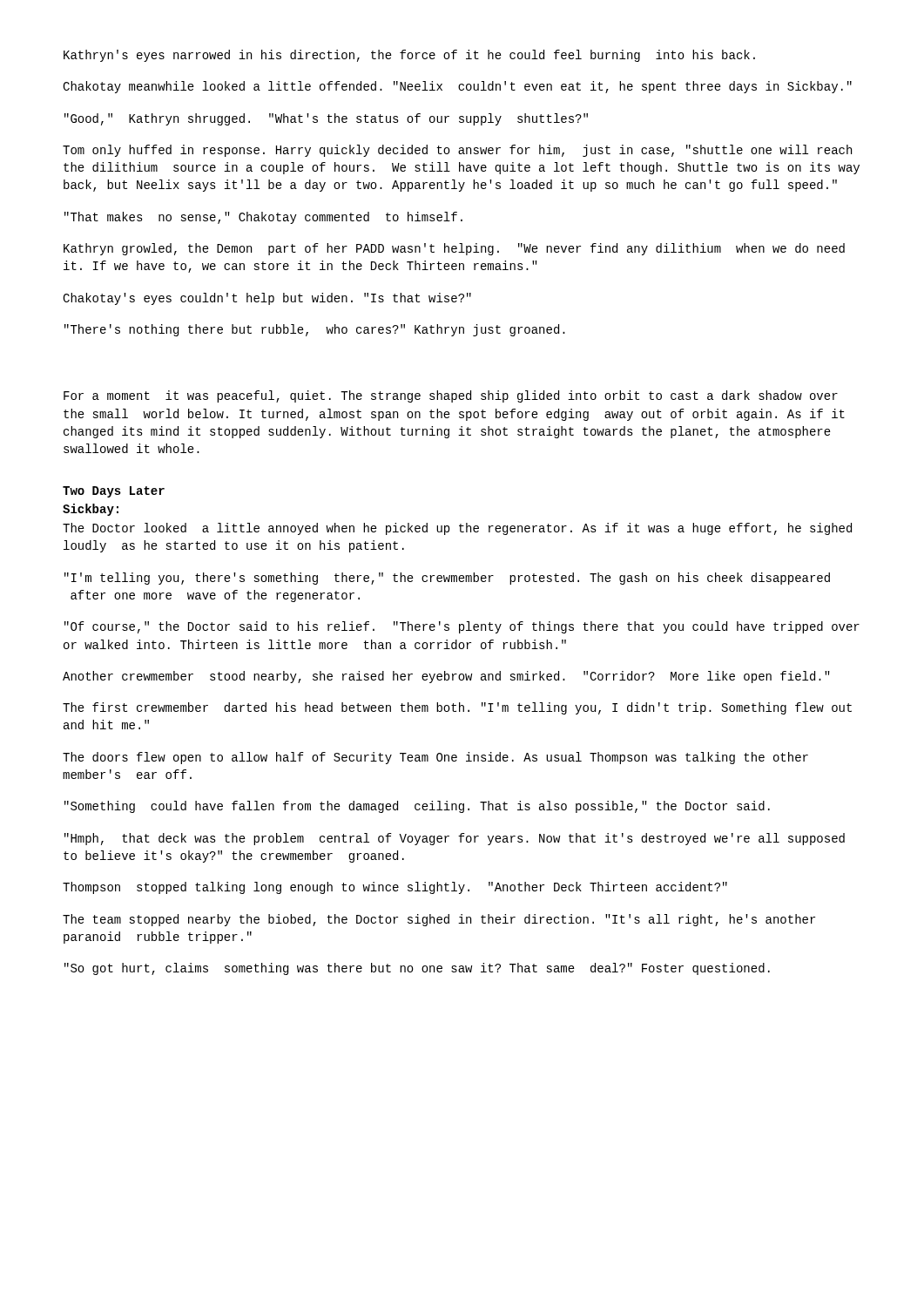Locate the text block that says "The first crewmember darted his head between them"

(458, 717)
